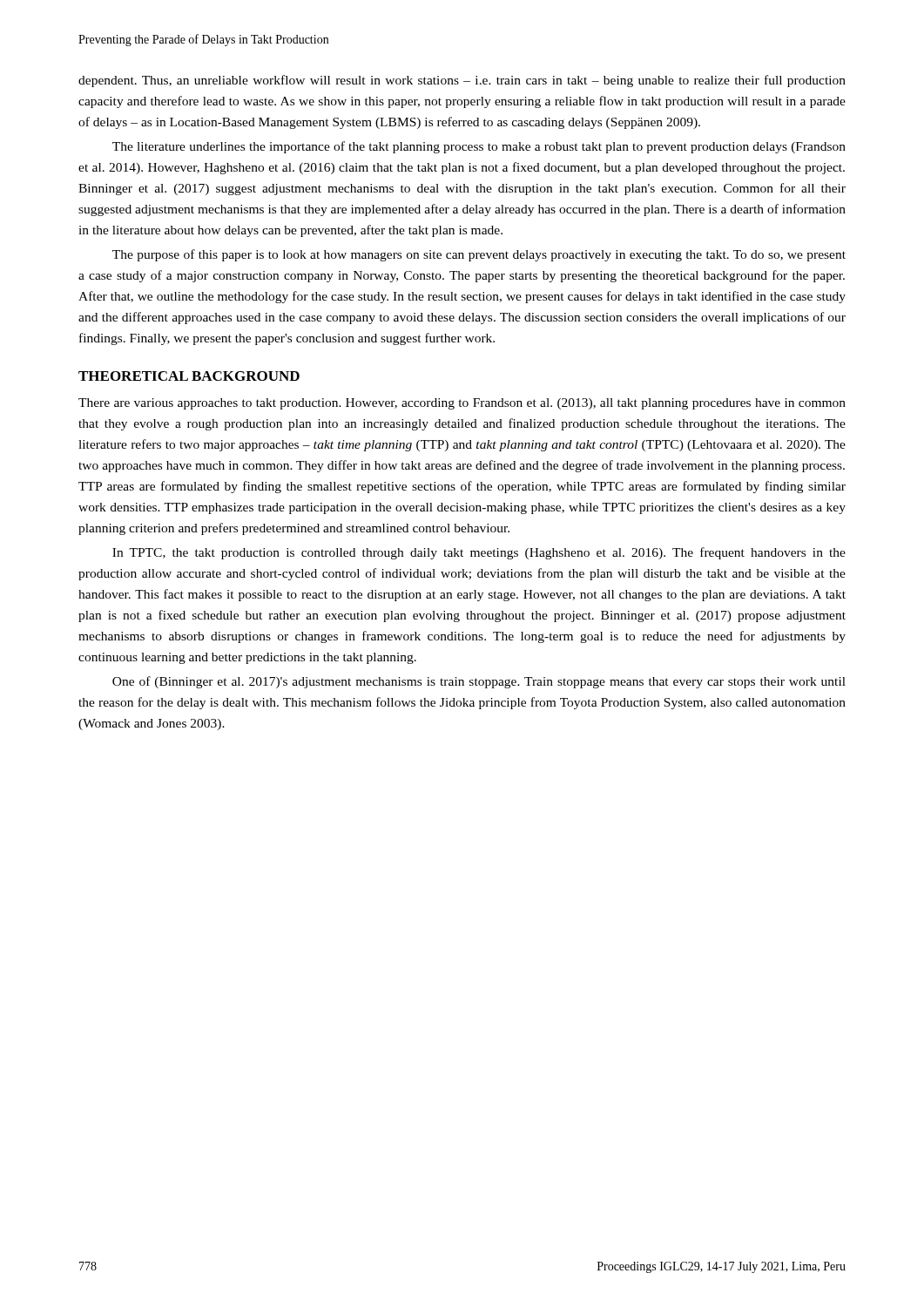Locate the element starting "dependent. Thus, an unreliable workflow will result in"
This screenshot has width=924, height=1307.
(x=462, y=101)
